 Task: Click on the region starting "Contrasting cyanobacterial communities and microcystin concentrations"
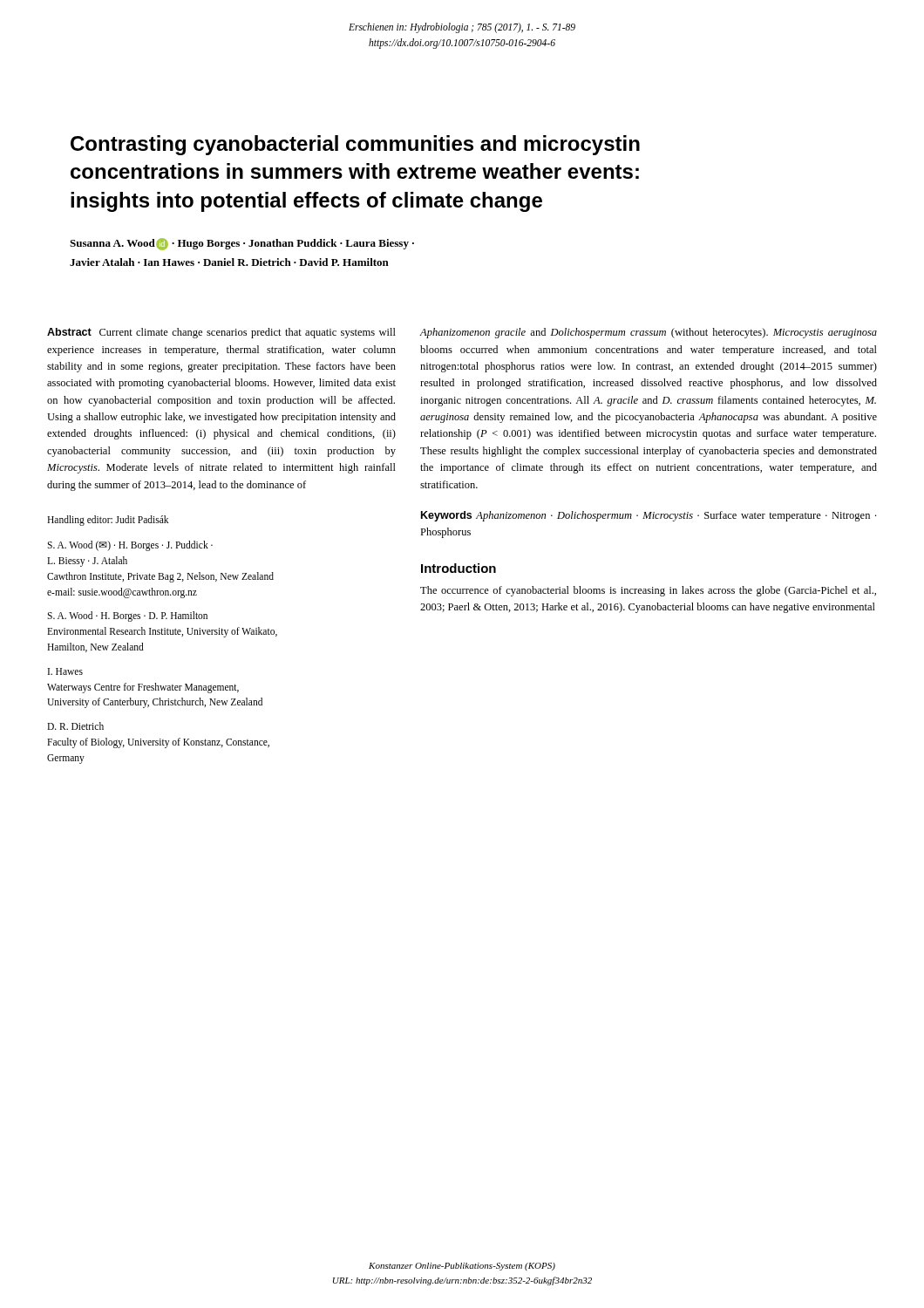[462, 172]
